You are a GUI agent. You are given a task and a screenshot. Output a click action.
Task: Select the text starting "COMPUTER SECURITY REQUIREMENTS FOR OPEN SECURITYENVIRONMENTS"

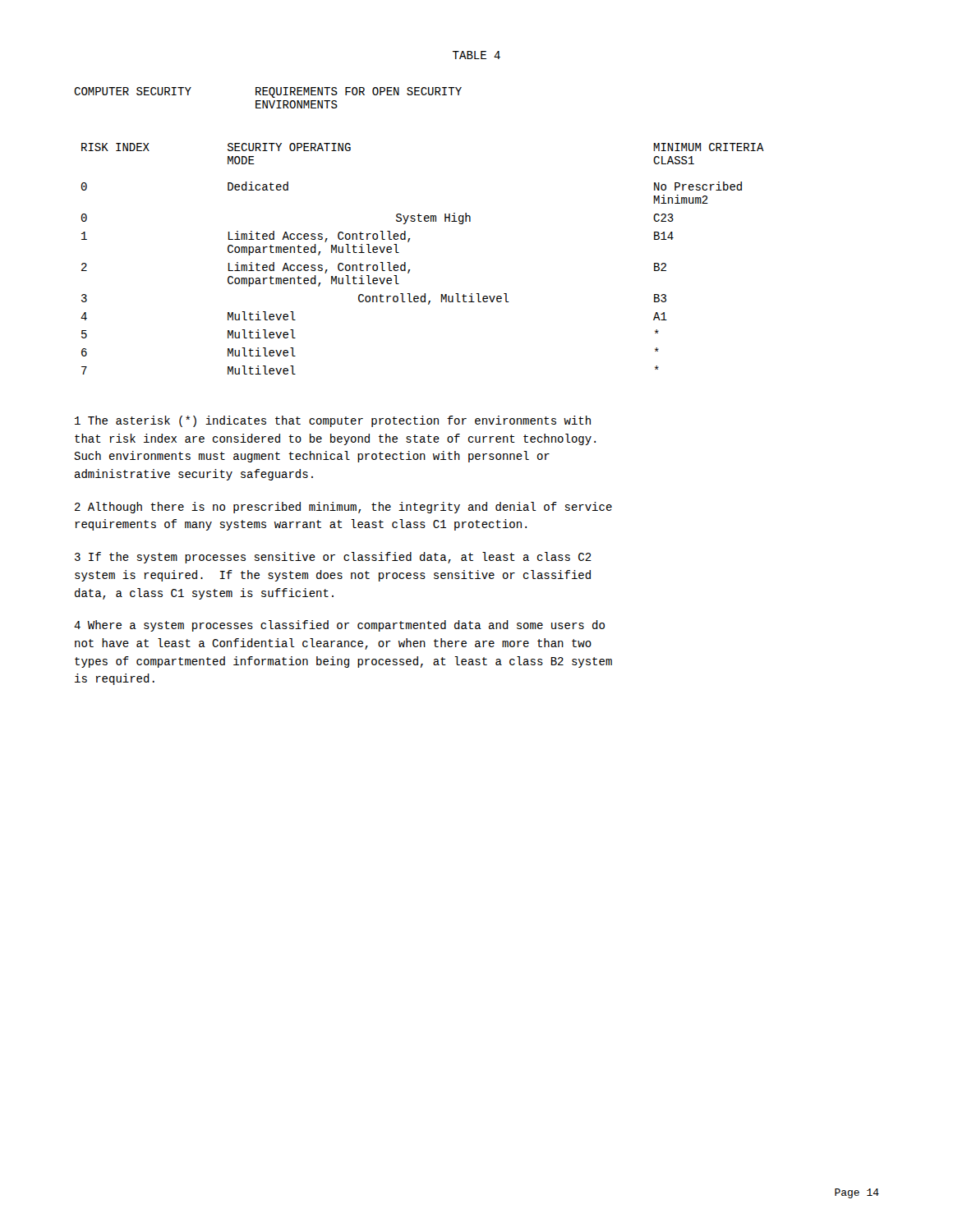[268, 99]
